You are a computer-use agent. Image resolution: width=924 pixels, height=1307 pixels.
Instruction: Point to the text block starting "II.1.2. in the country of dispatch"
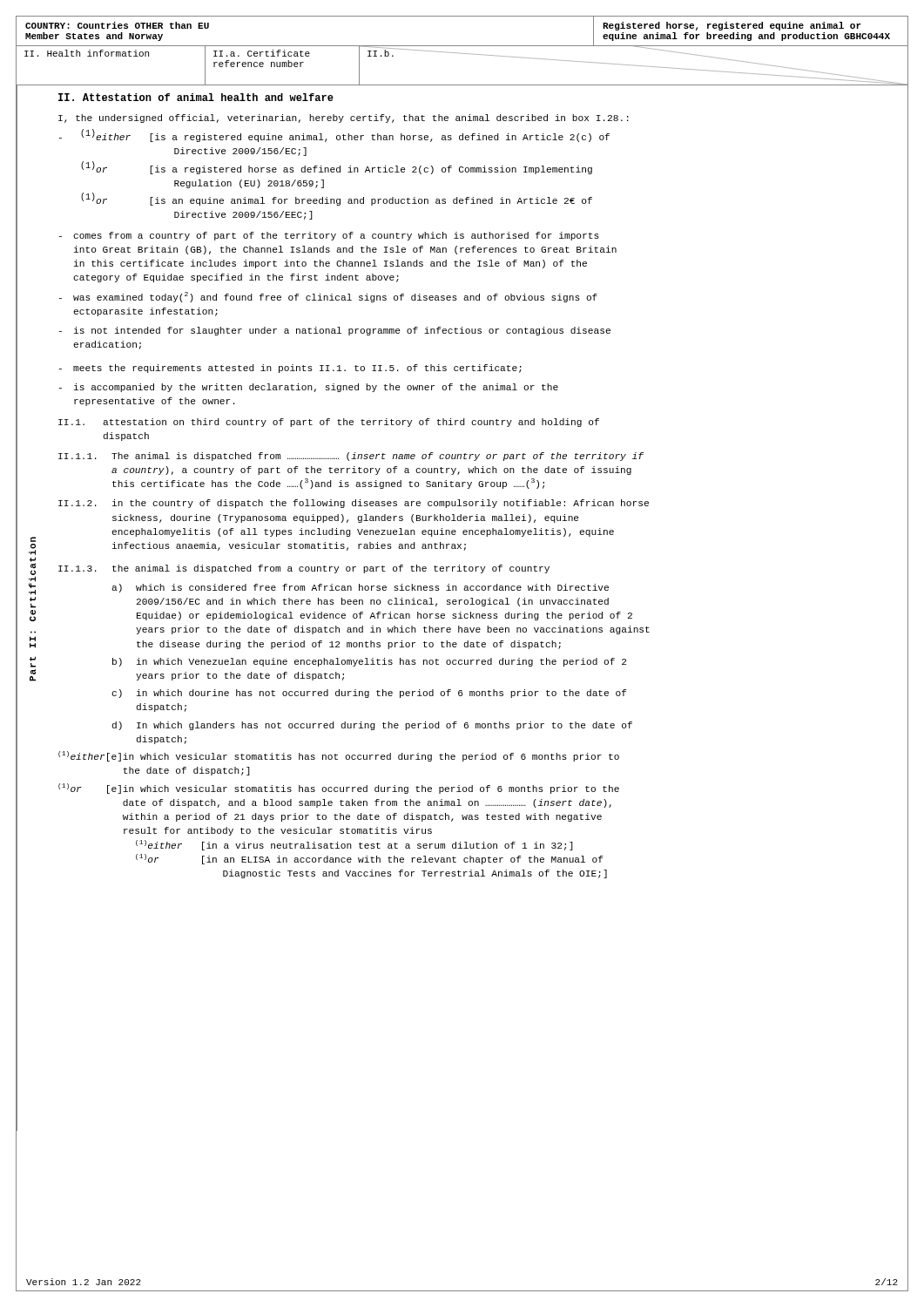tap(476, 525)
